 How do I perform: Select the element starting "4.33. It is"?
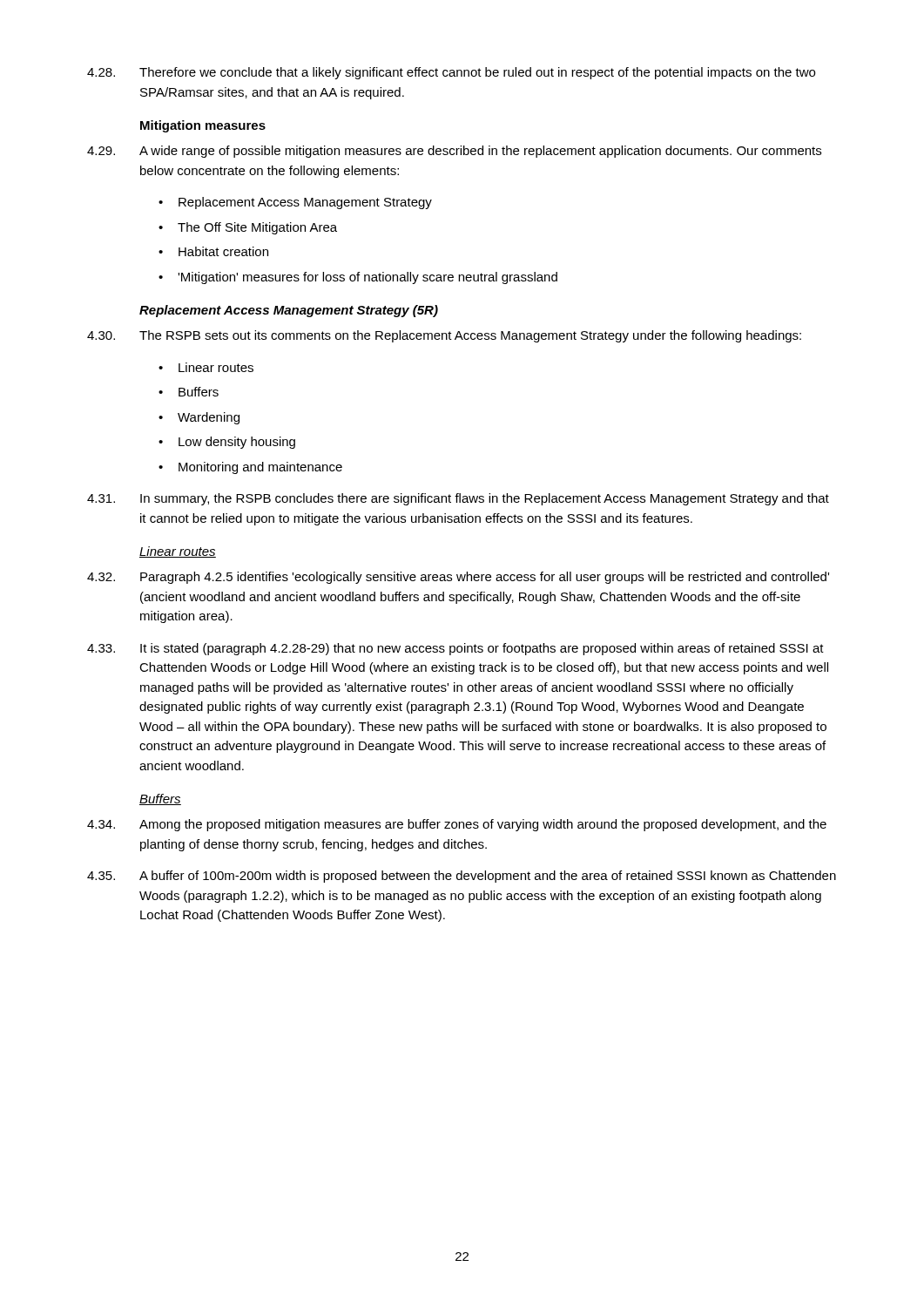pos(462,707)
